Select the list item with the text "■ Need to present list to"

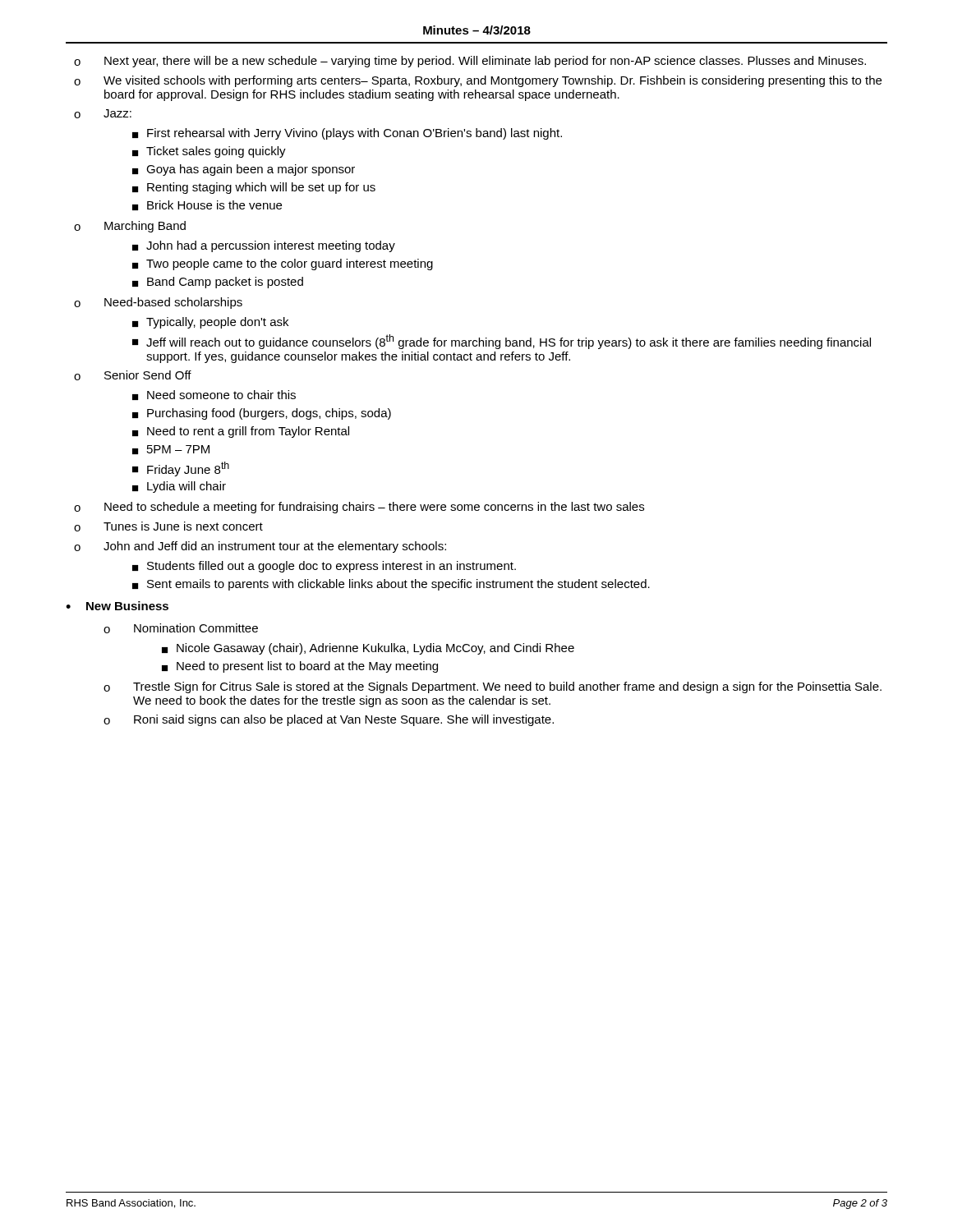(300, 667)
